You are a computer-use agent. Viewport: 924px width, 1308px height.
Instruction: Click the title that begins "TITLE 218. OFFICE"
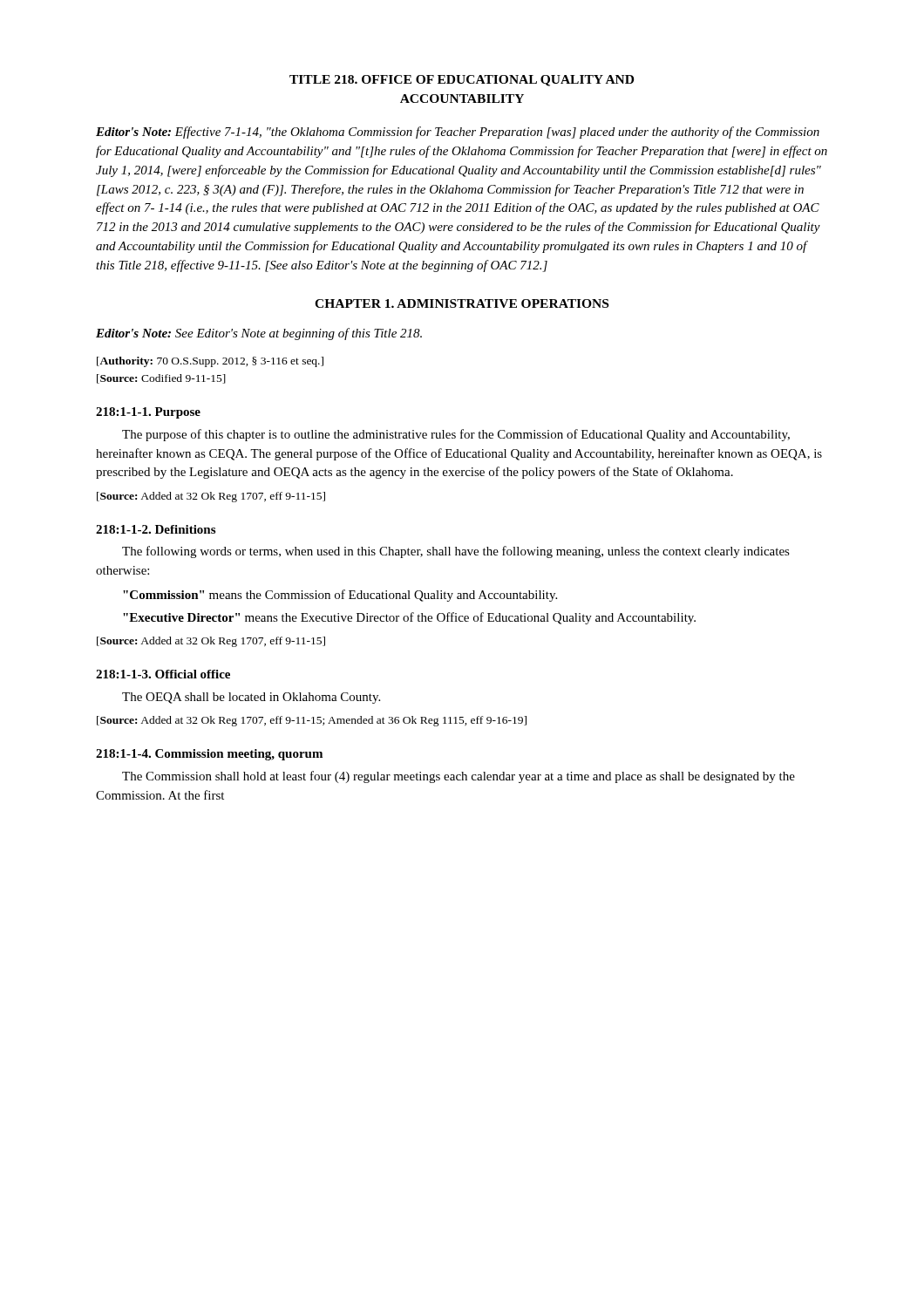click(x=462, y=88)
